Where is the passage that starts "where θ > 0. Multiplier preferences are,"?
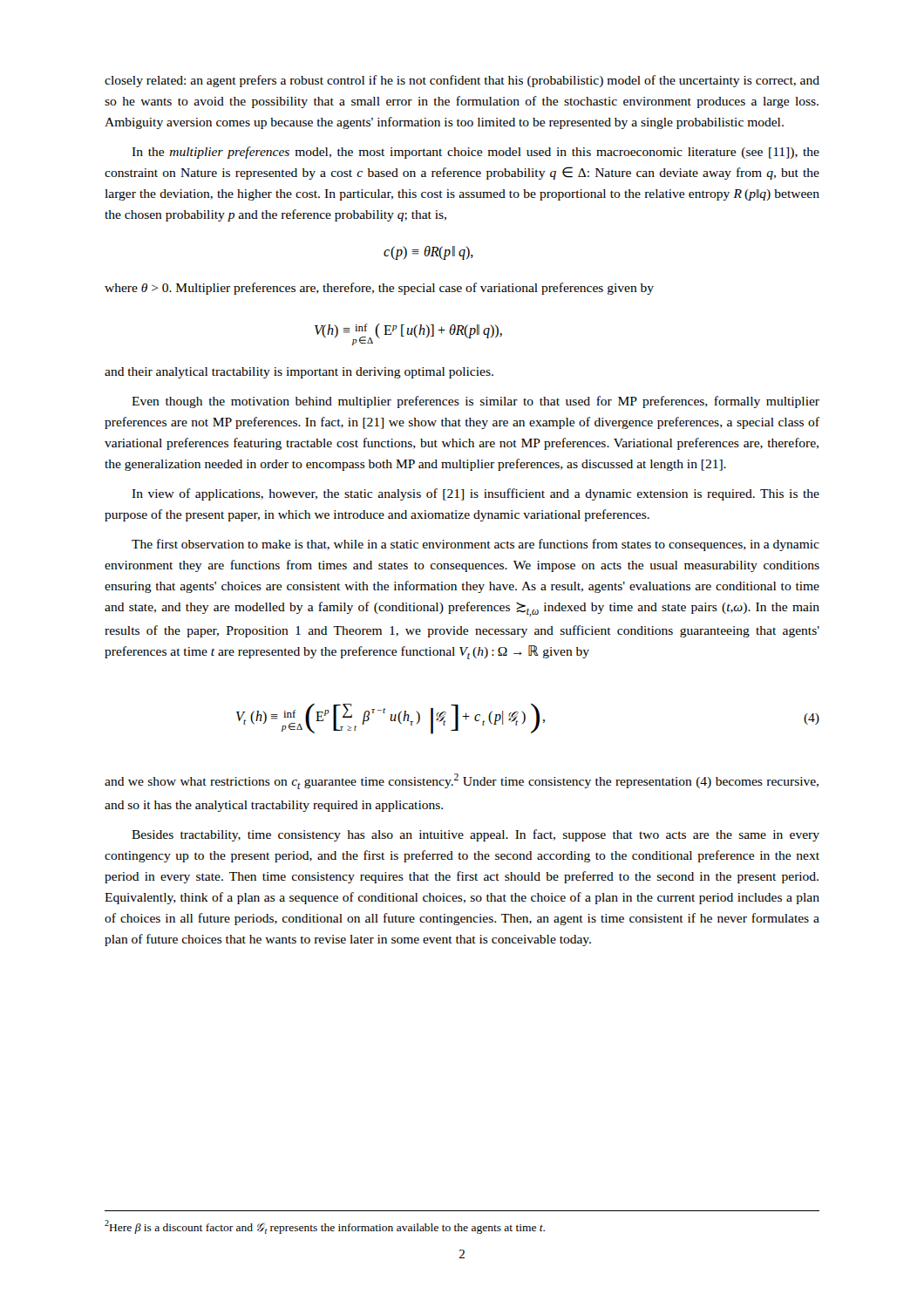924x1308 pixels. tap(462, 288)
